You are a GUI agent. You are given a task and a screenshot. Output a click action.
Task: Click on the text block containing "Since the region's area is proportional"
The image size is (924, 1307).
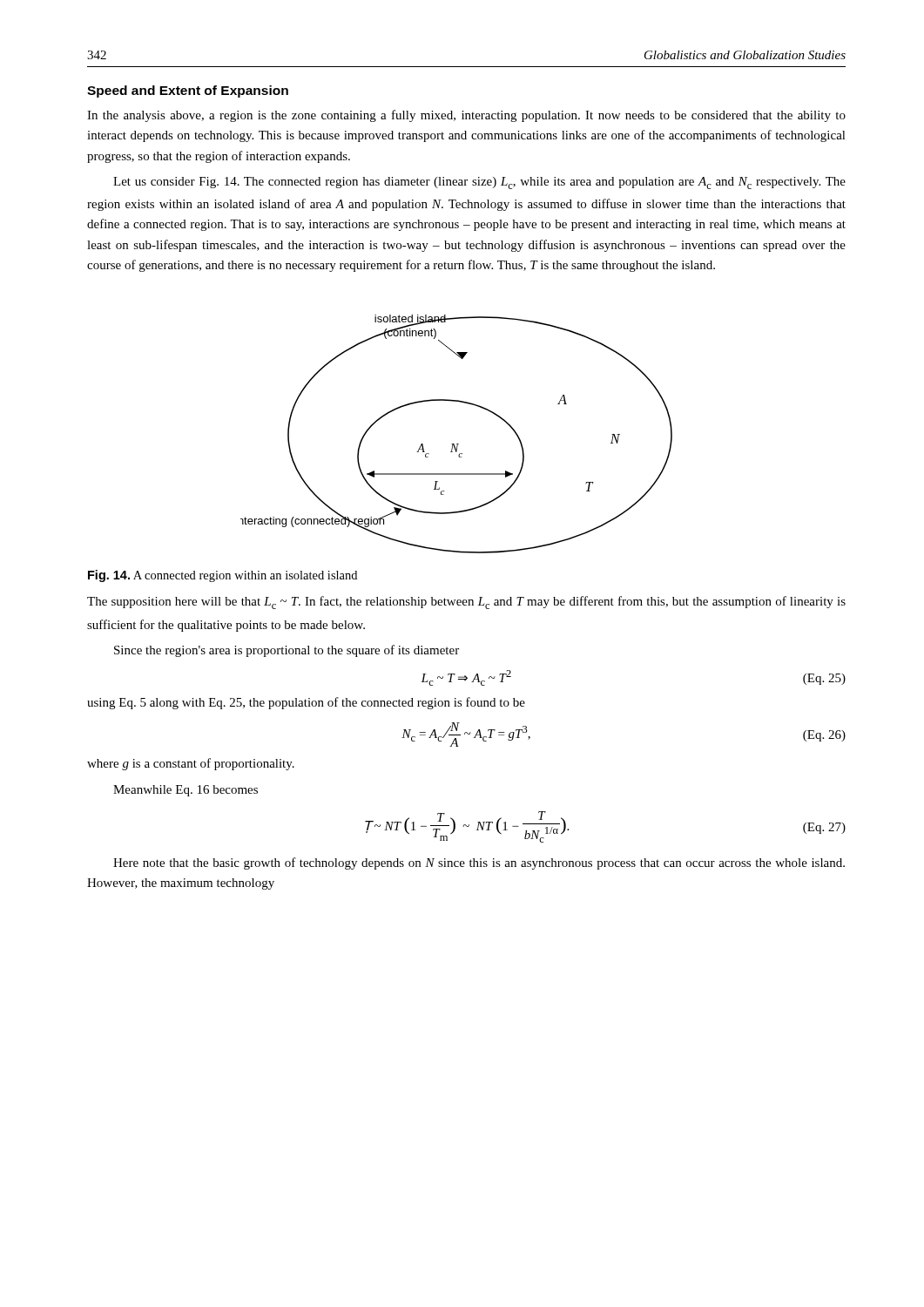click(286, 650)
